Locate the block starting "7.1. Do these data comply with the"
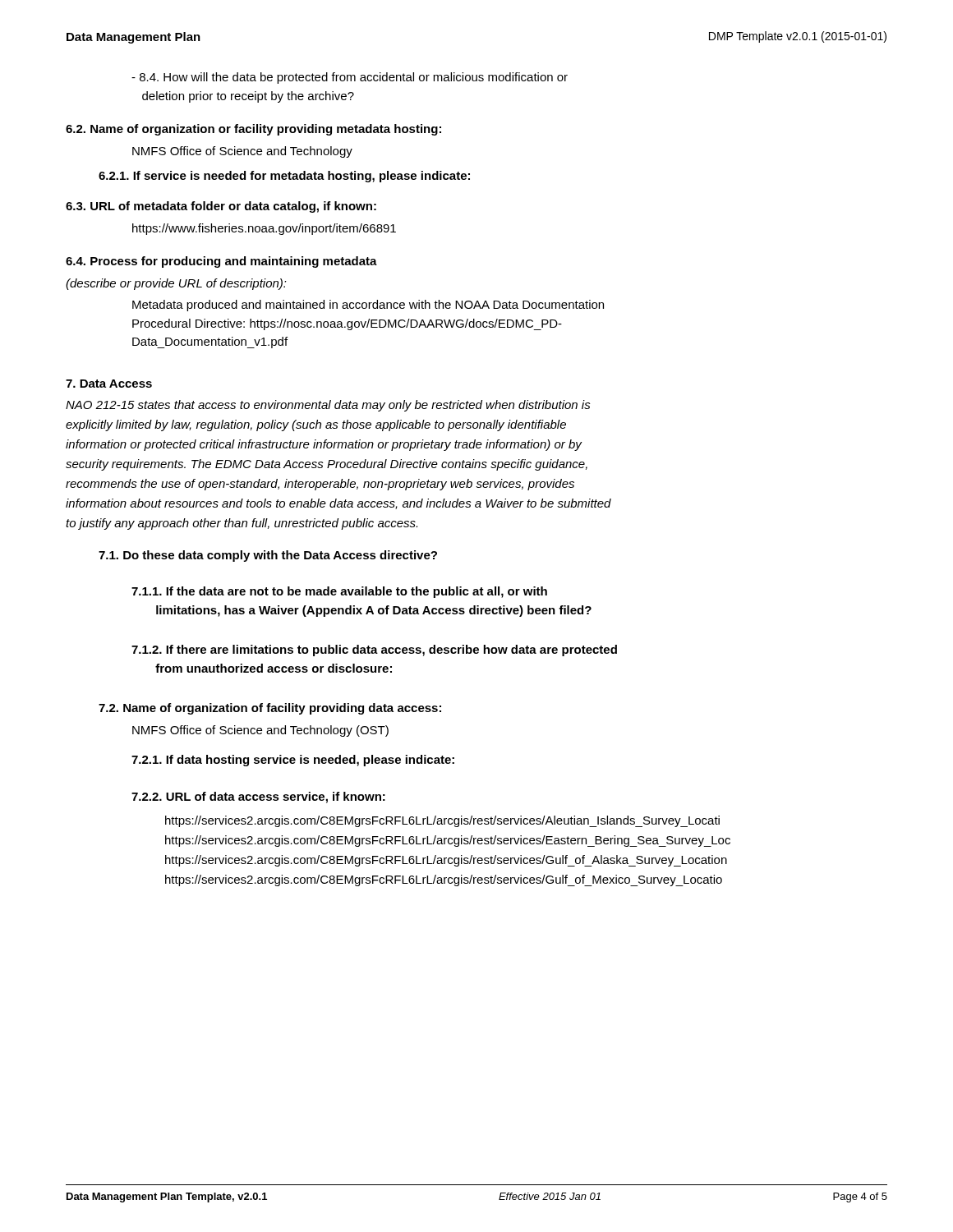 (268, 554)
